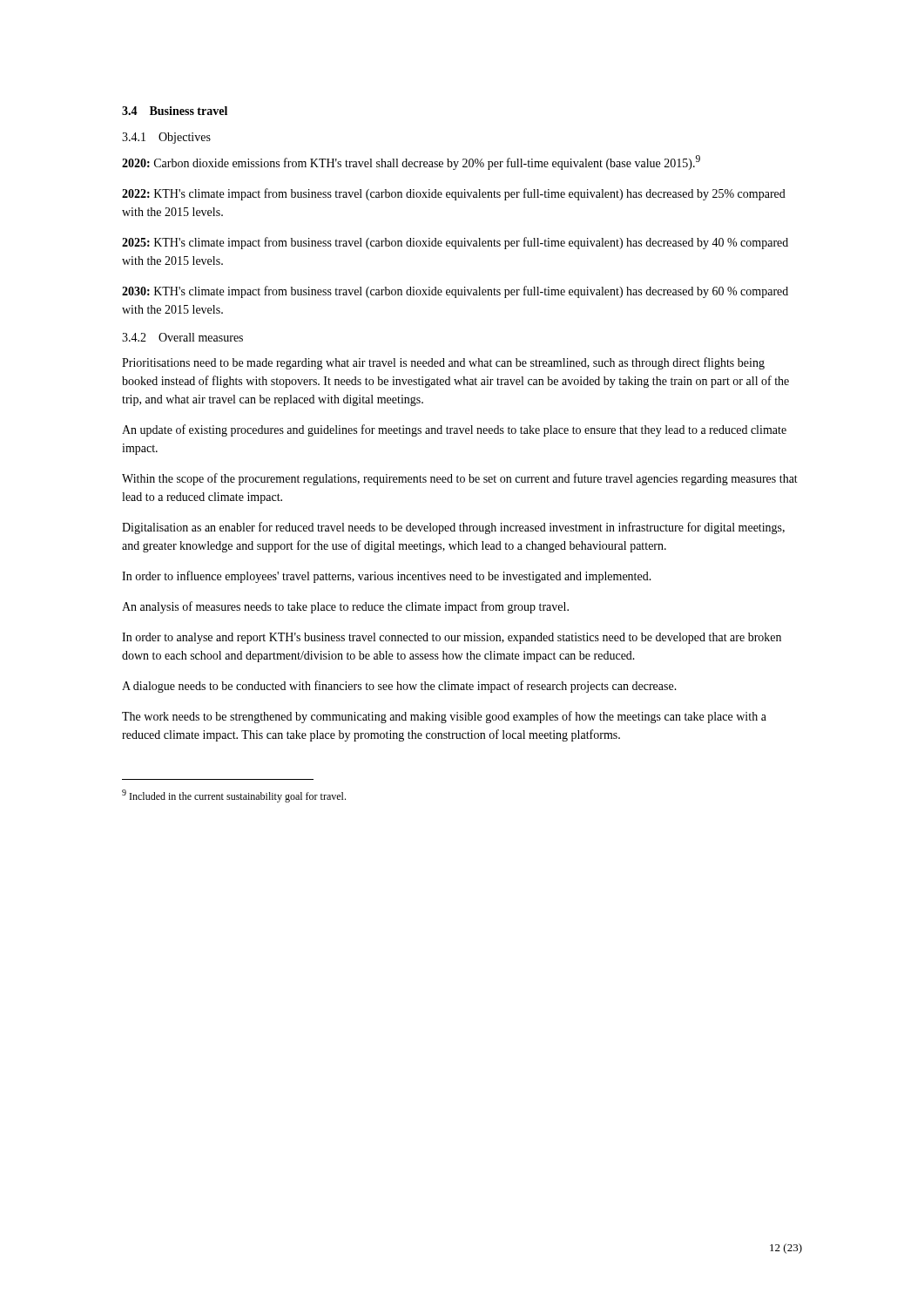Locate the text block that says "A dialogue needs to be conducted with"

399,686
